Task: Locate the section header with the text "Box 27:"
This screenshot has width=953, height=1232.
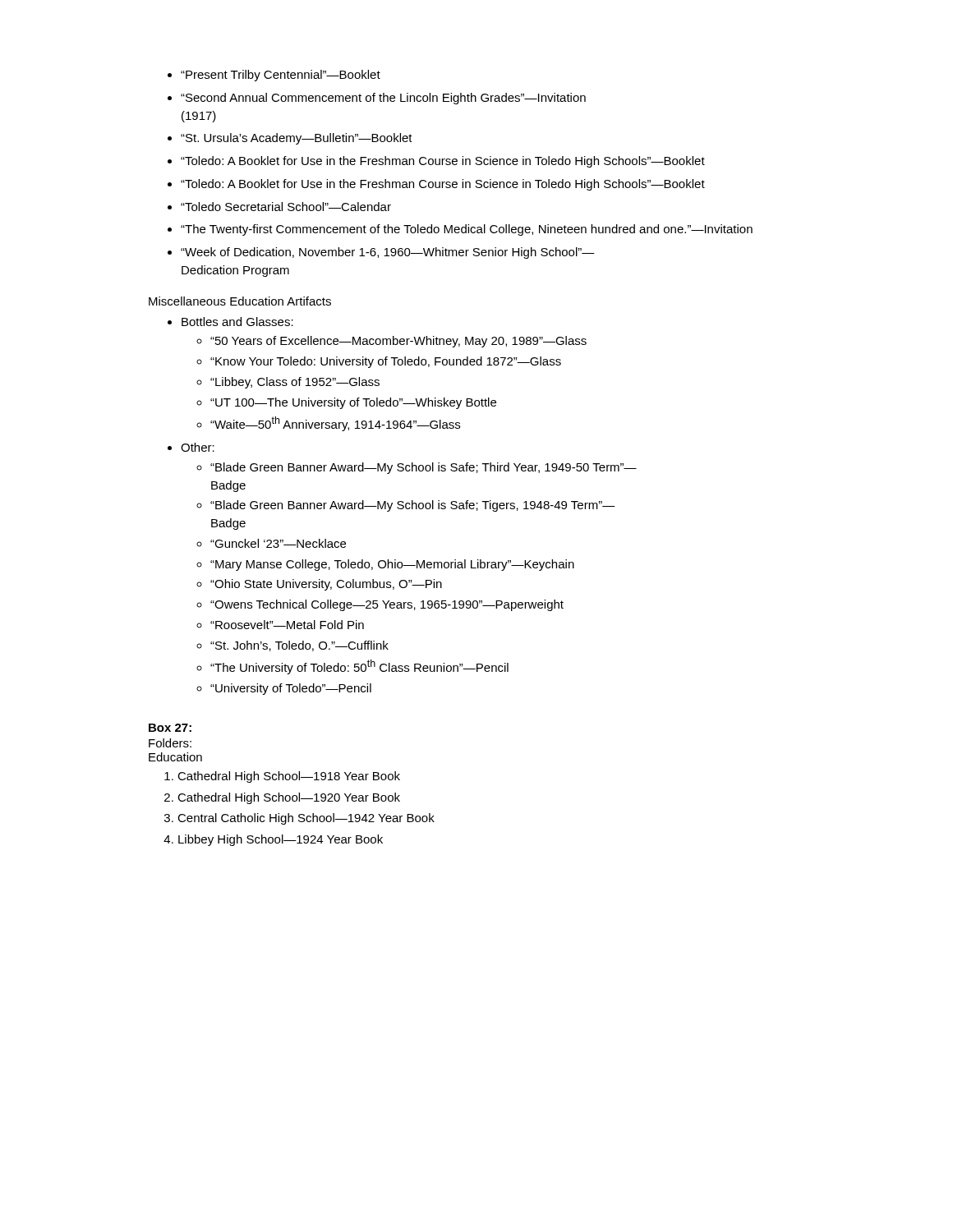Action: coord(170,727)
